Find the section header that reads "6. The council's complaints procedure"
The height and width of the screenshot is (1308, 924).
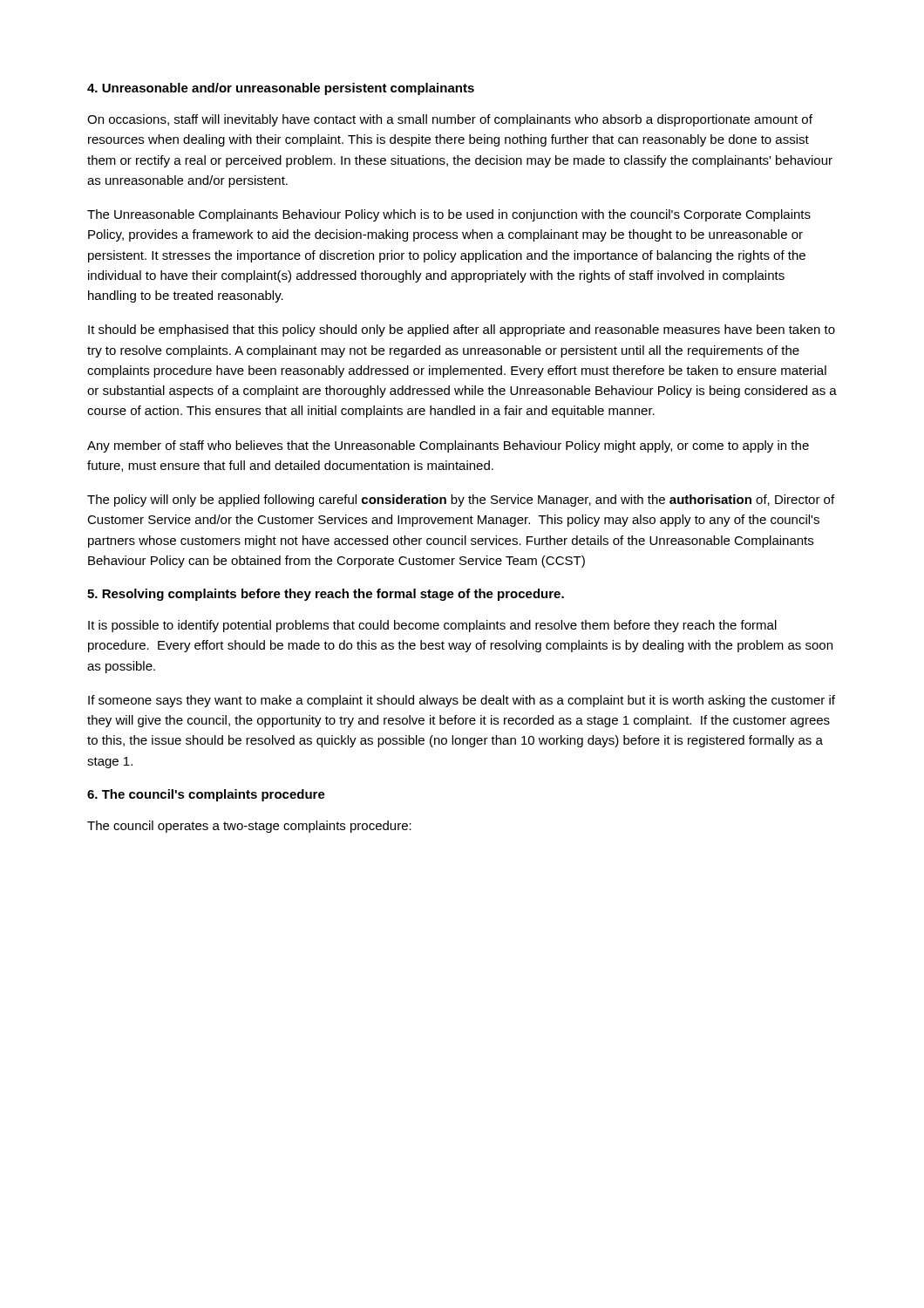(x=206, y=794)
